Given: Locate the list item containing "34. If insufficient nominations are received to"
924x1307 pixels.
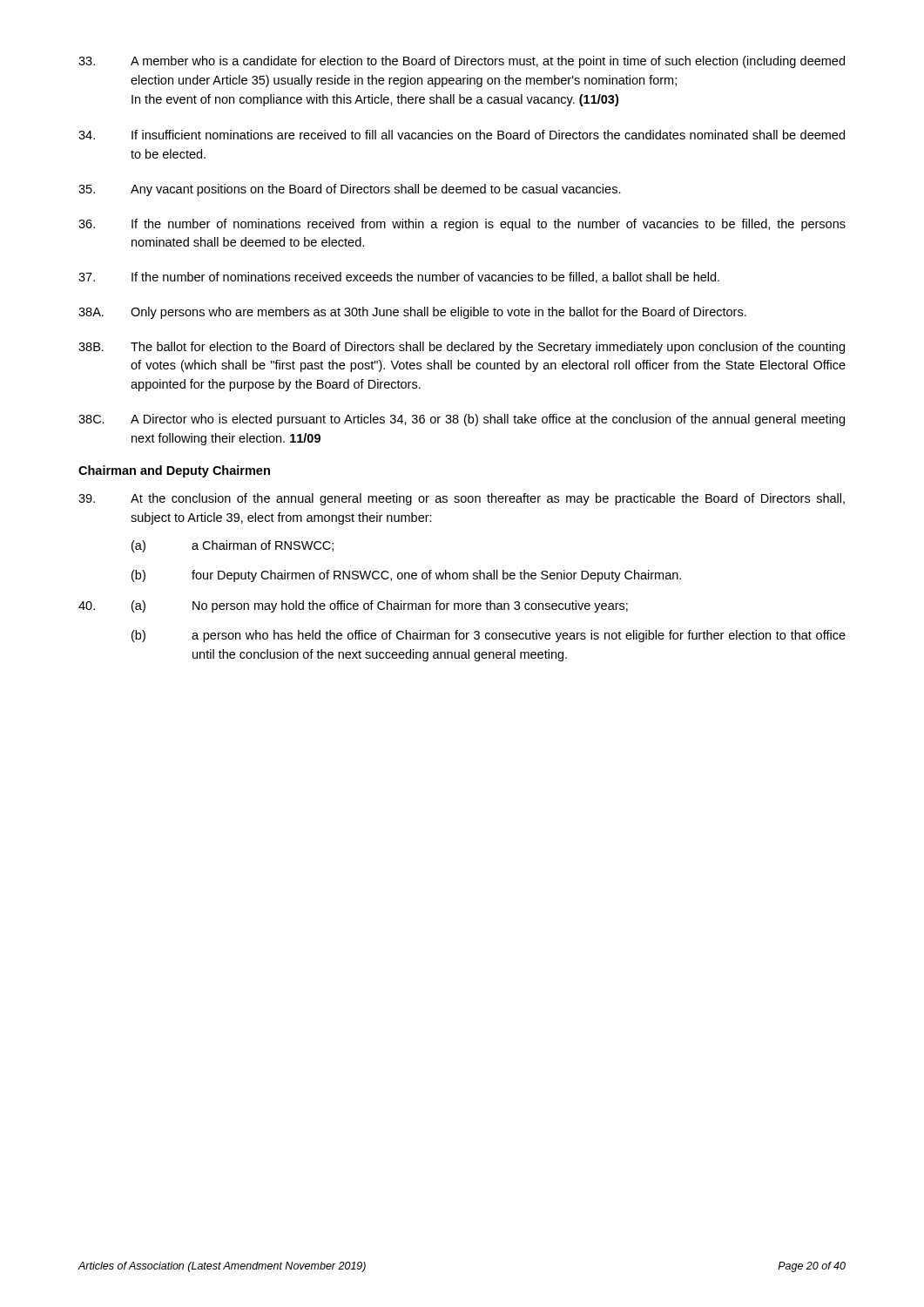Looking at the screenshot, I should coord(462,145).
